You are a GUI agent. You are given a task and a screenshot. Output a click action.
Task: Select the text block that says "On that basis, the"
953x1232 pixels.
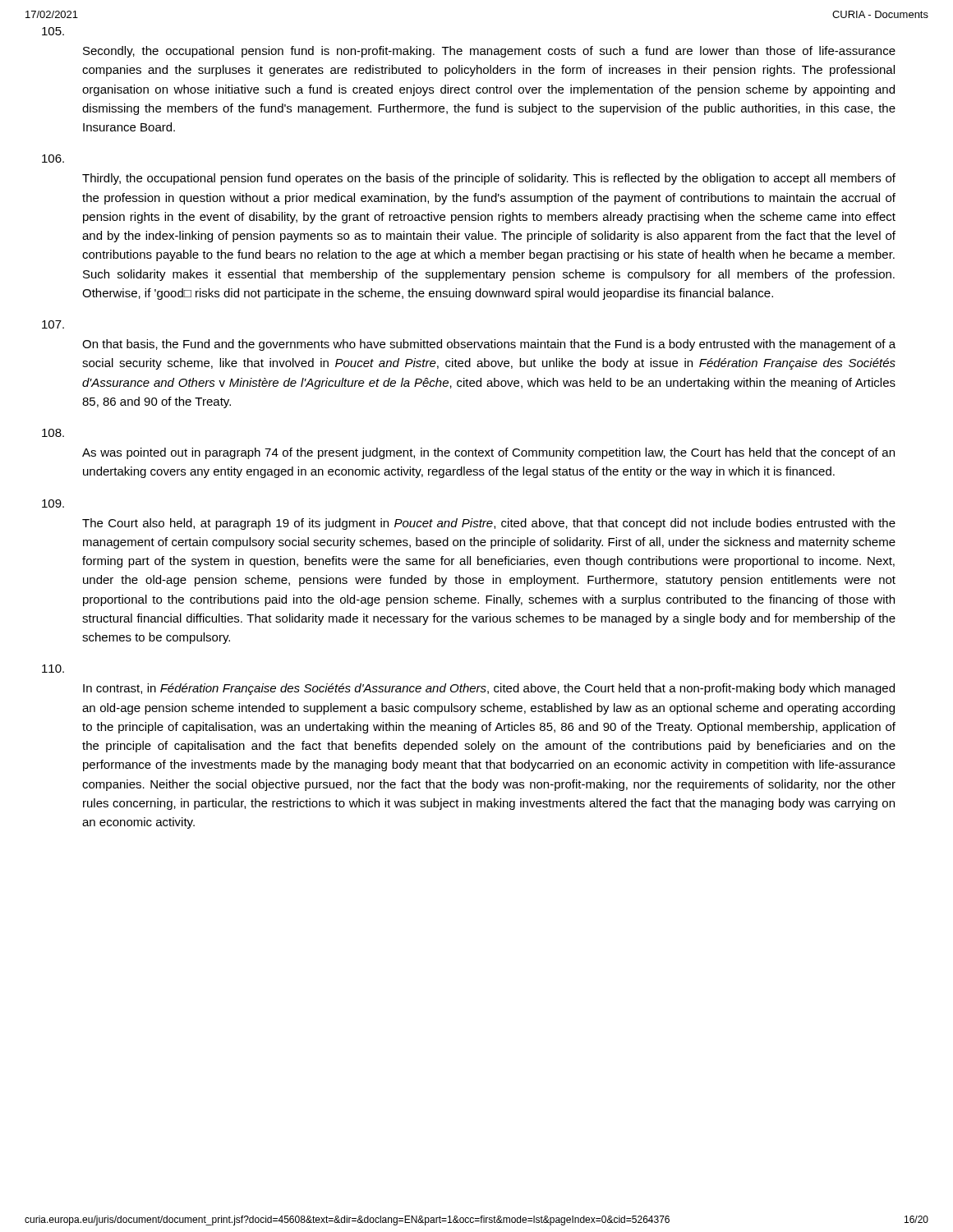[x=489, y=372]
